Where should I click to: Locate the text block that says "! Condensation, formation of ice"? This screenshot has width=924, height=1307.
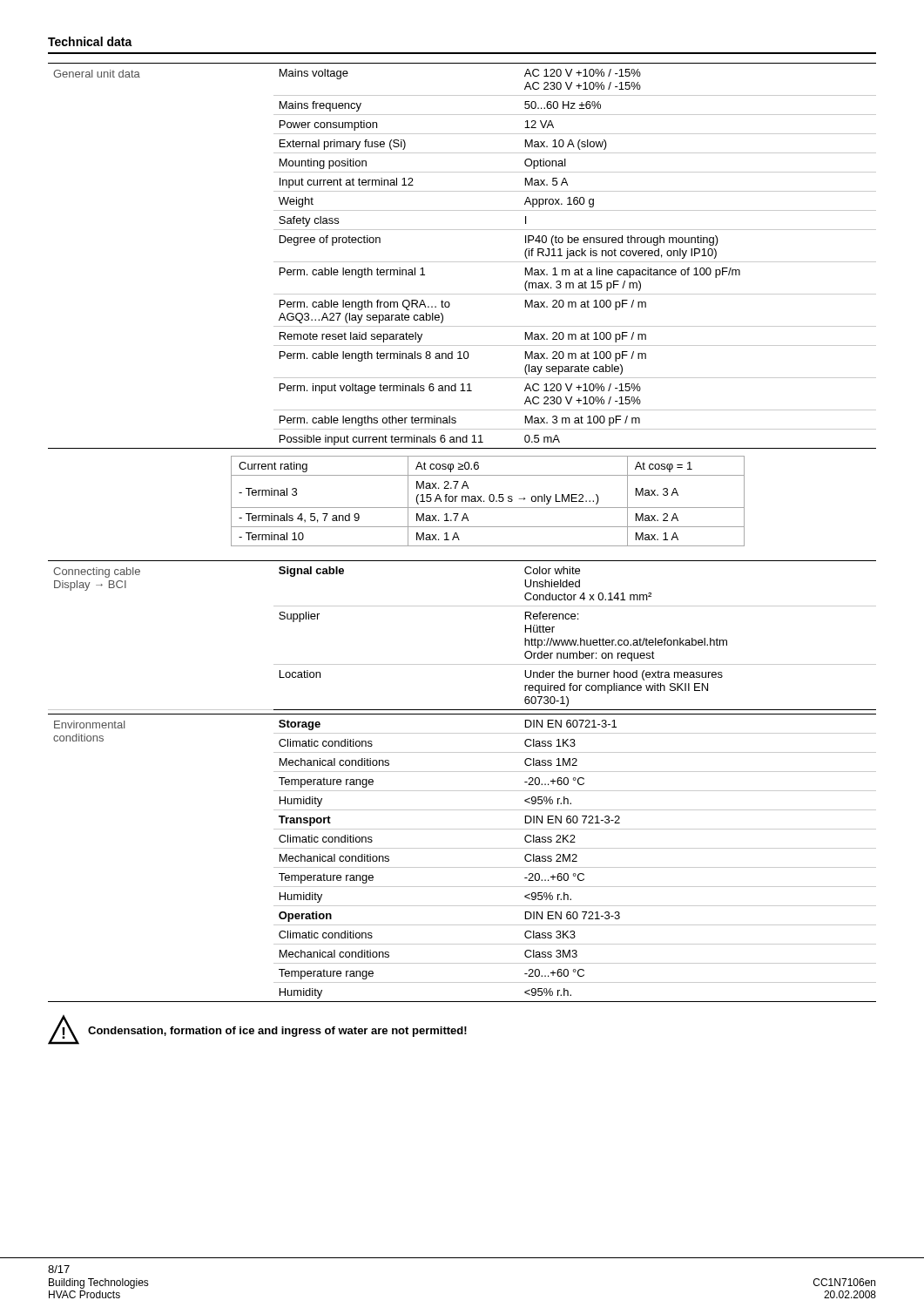tap(258, 1030)
